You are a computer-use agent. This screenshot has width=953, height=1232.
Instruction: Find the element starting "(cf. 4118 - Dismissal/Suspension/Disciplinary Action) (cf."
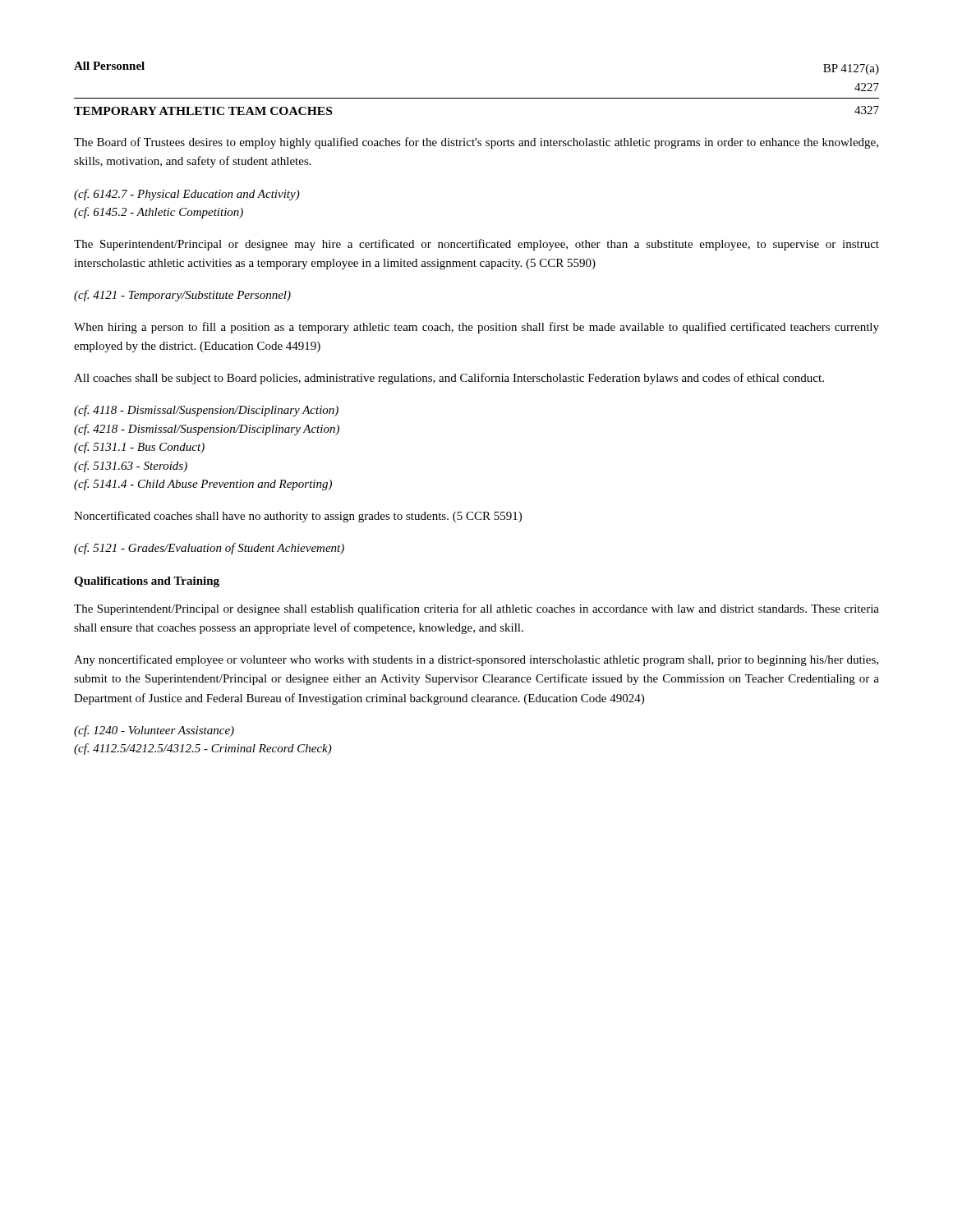(207, 447)
